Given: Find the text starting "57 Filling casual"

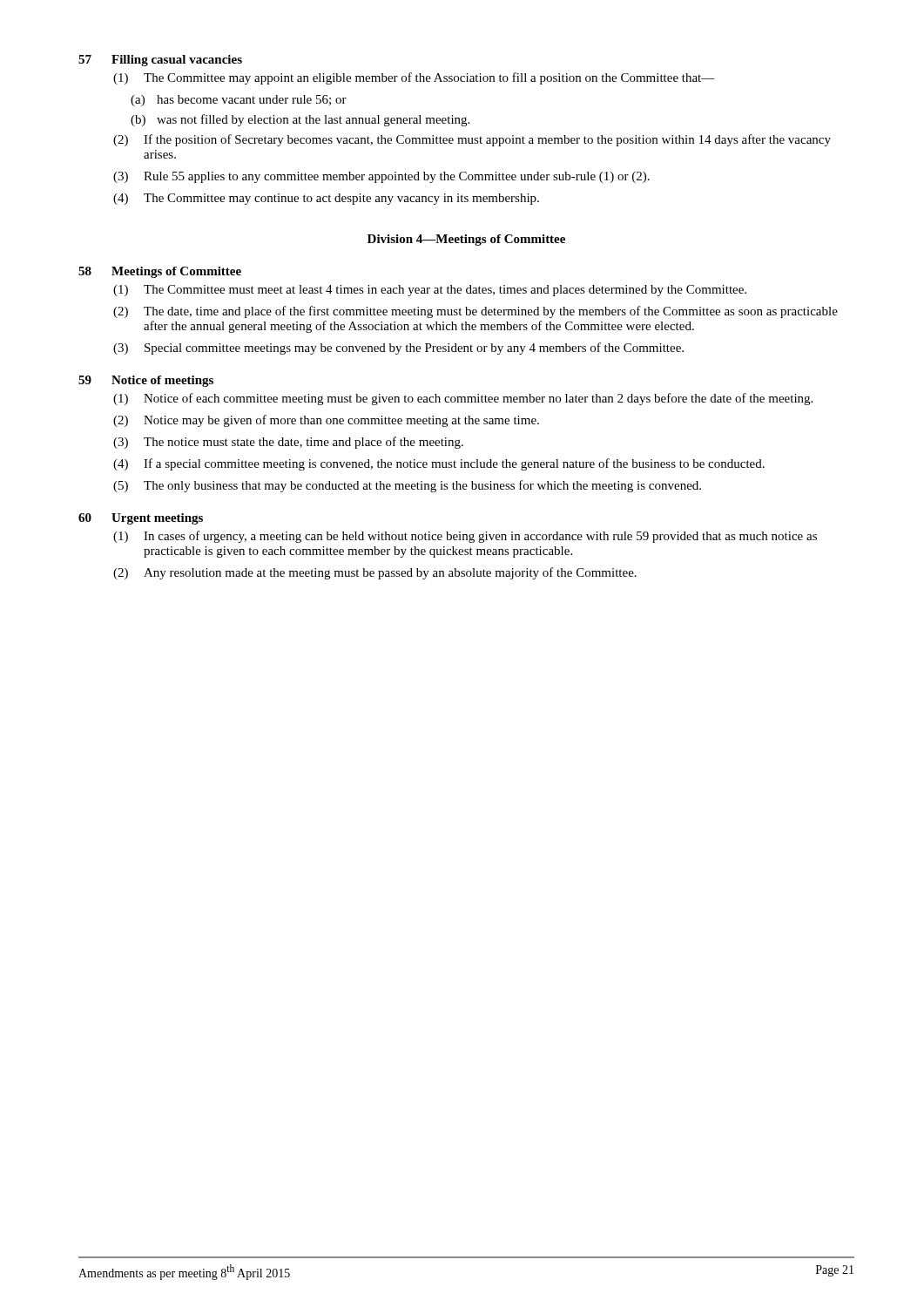Looking at the screenshot, I should click(x=160, y=60).
